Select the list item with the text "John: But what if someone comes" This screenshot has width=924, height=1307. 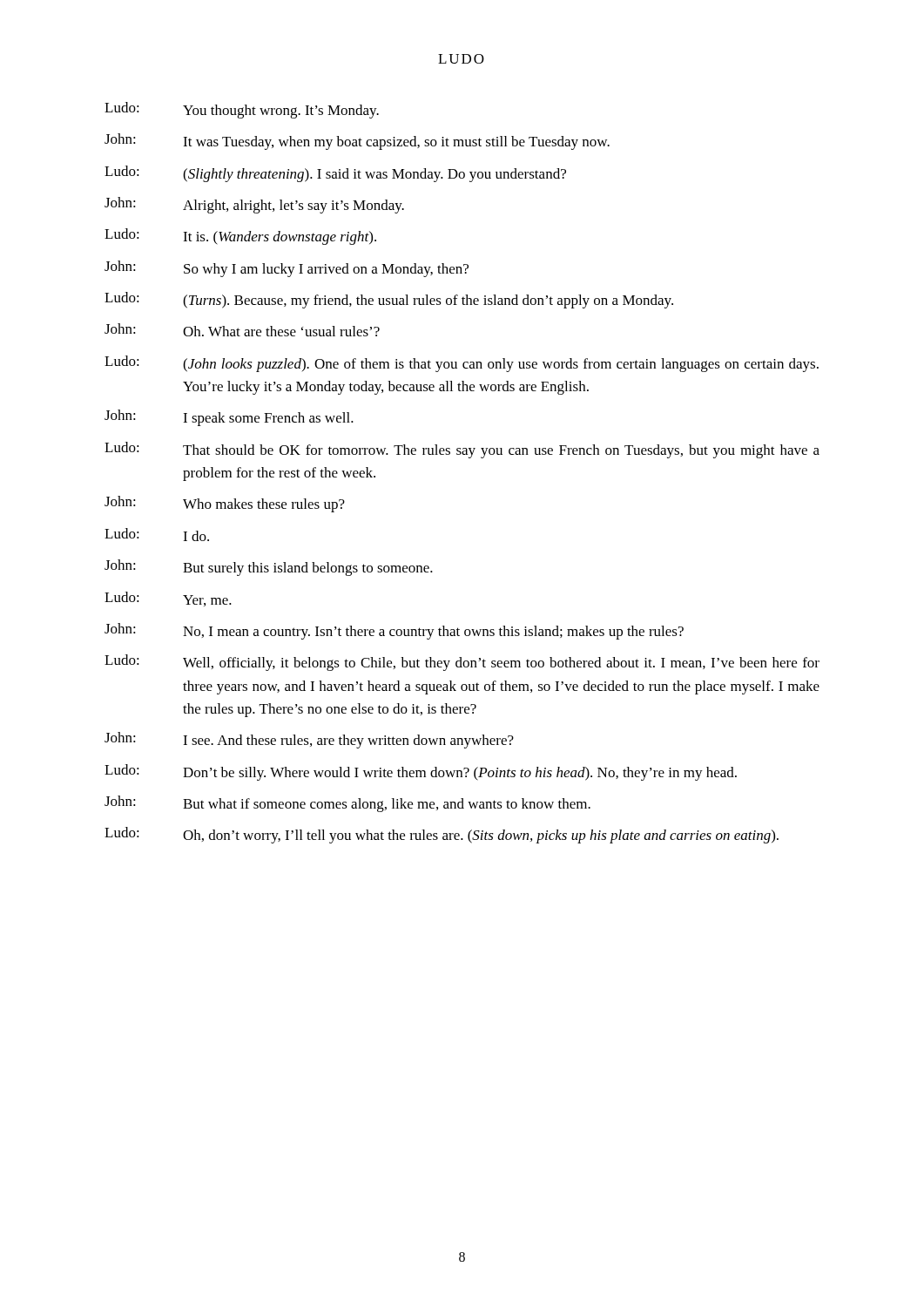click(x=462, y=800)
